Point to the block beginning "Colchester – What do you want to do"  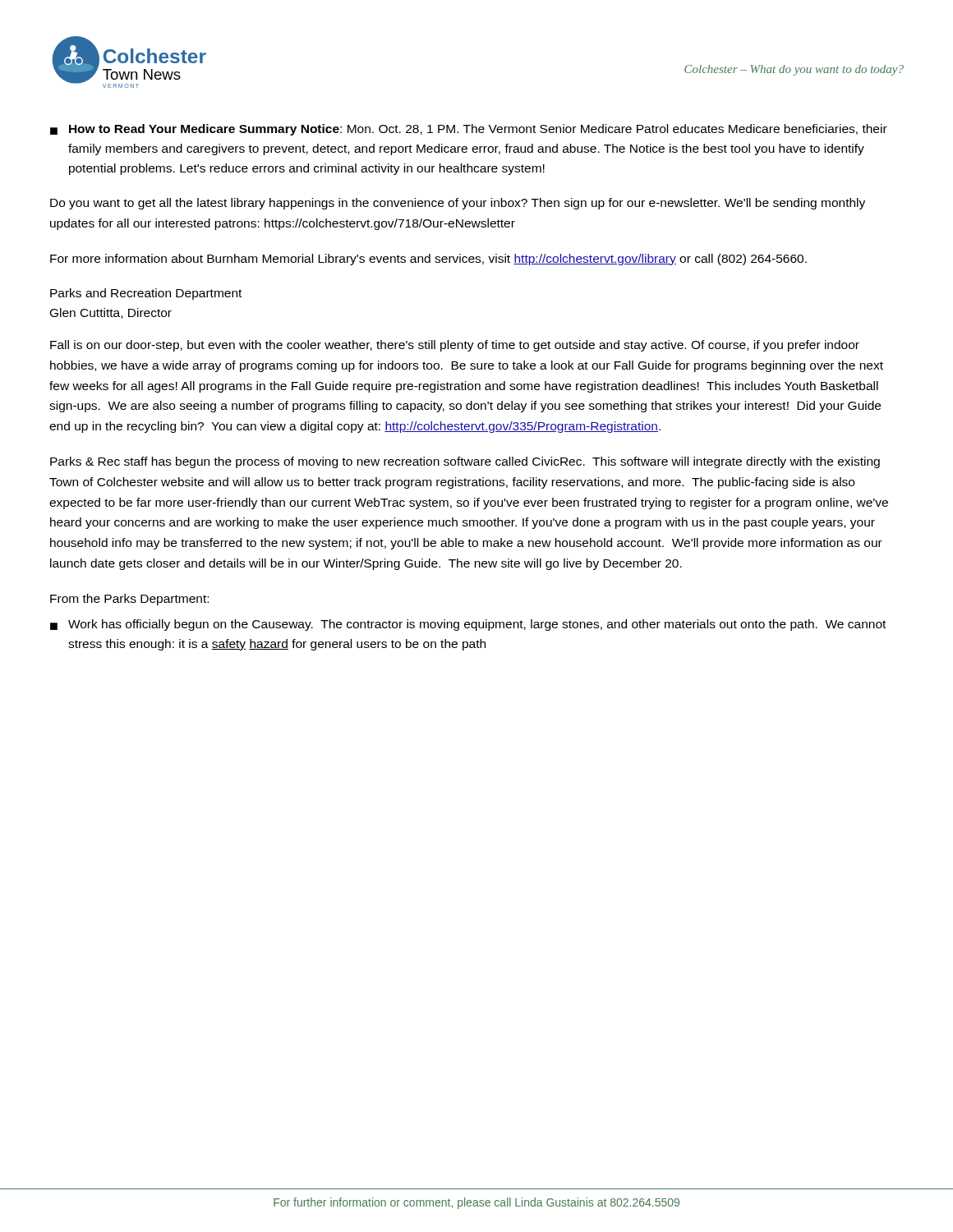794,69
